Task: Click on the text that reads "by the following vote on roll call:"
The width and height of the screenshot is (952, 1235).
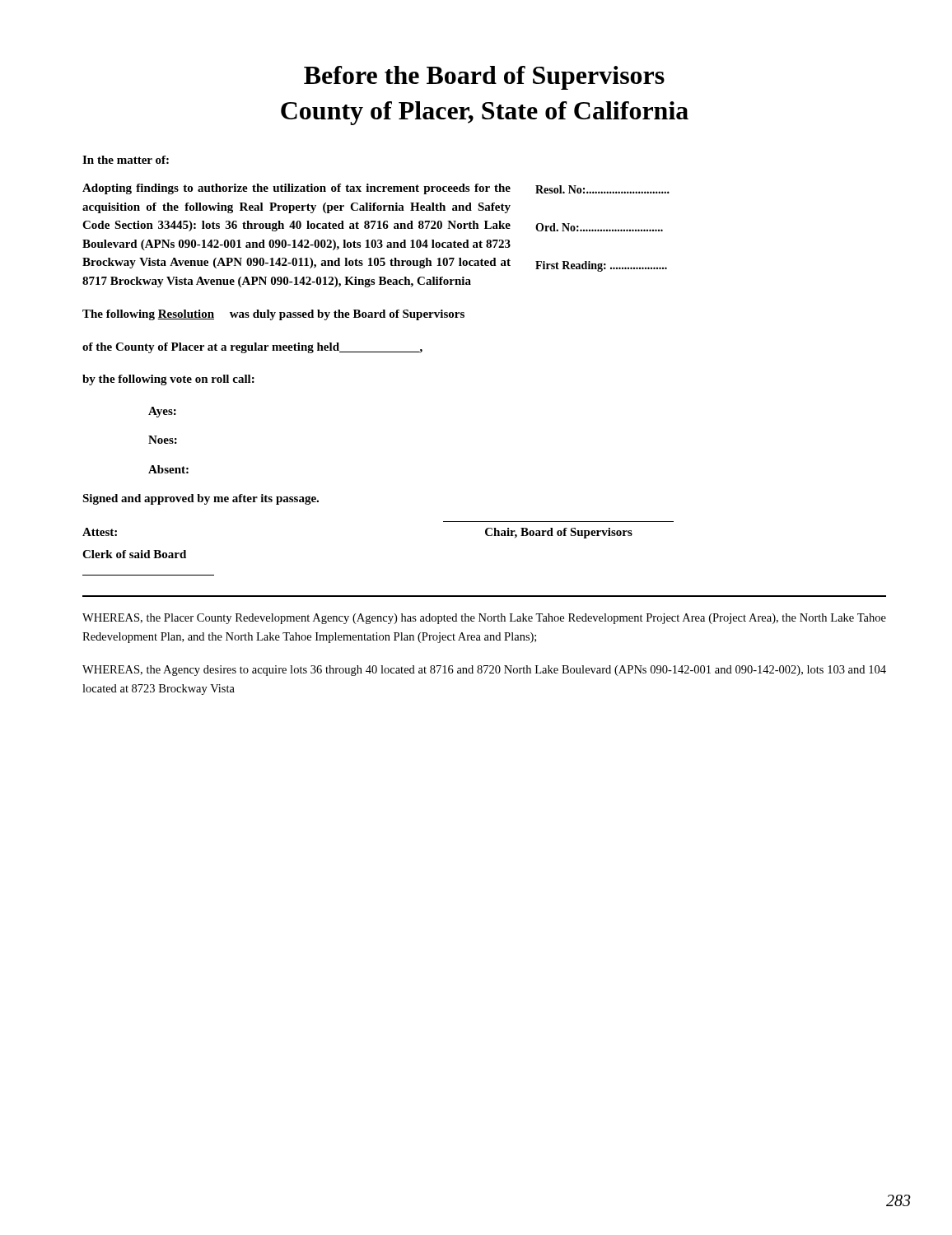Action: (169, 379)
